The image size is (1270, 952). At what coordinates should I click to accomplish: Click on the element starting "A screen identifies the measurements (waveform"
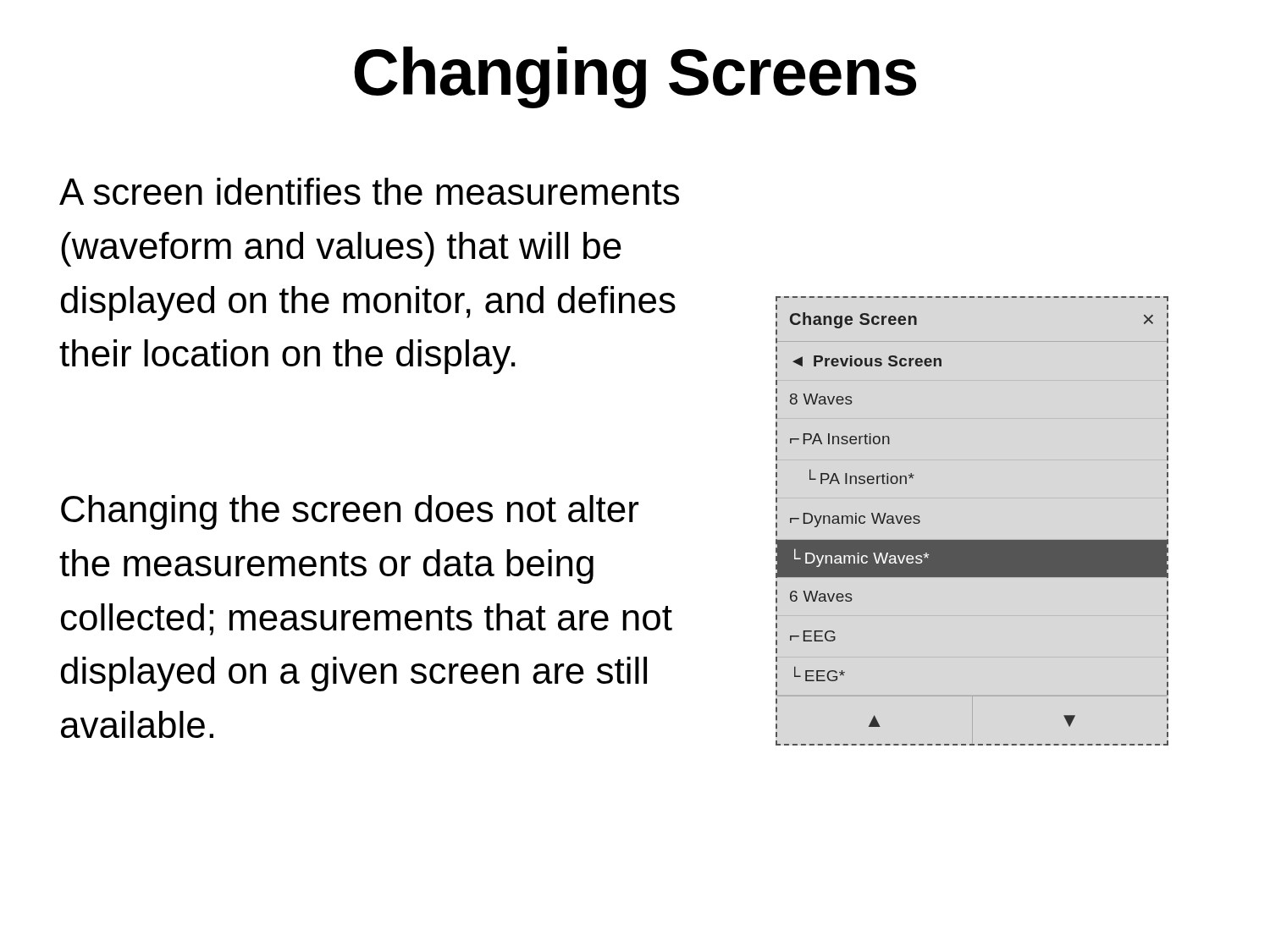(x=370, y=273)
